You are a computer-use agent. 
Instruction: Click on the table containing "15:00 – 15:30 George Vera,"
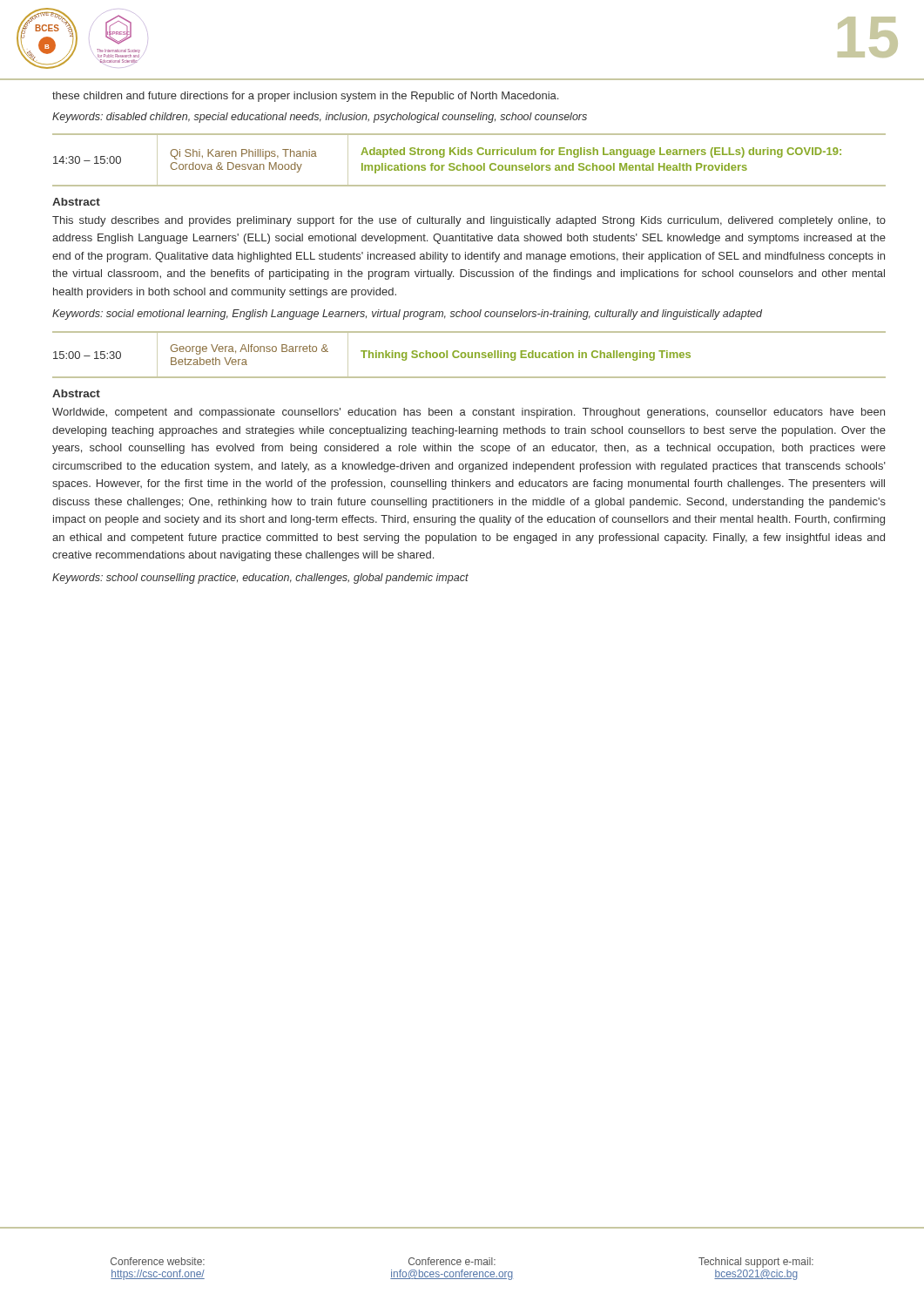click(x=469, y=355)
